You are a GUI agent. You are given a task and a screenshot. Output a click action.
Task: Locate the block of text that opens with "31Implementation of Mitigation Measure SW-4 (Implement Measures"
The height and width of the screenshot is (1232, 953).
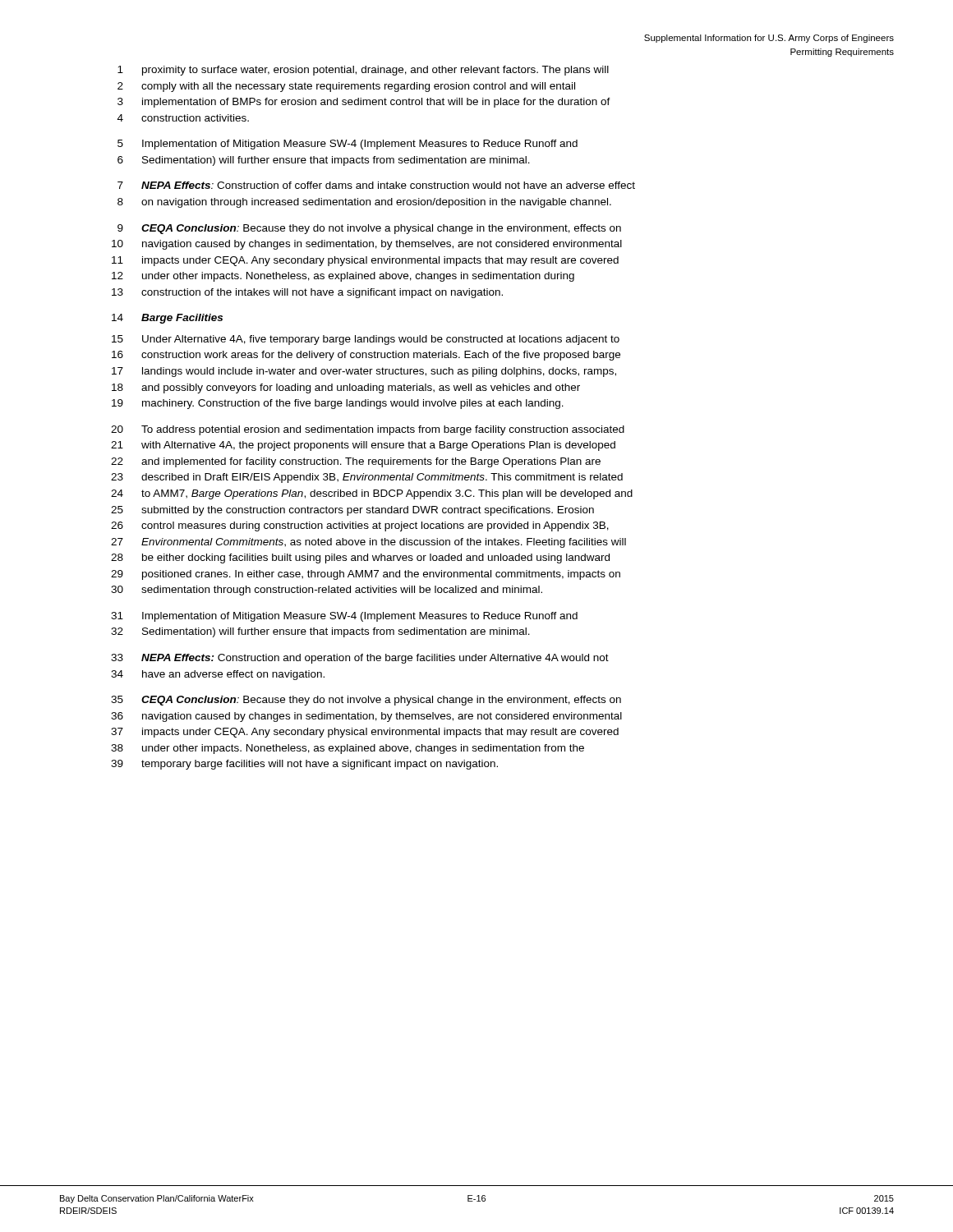tap(493, 624)
